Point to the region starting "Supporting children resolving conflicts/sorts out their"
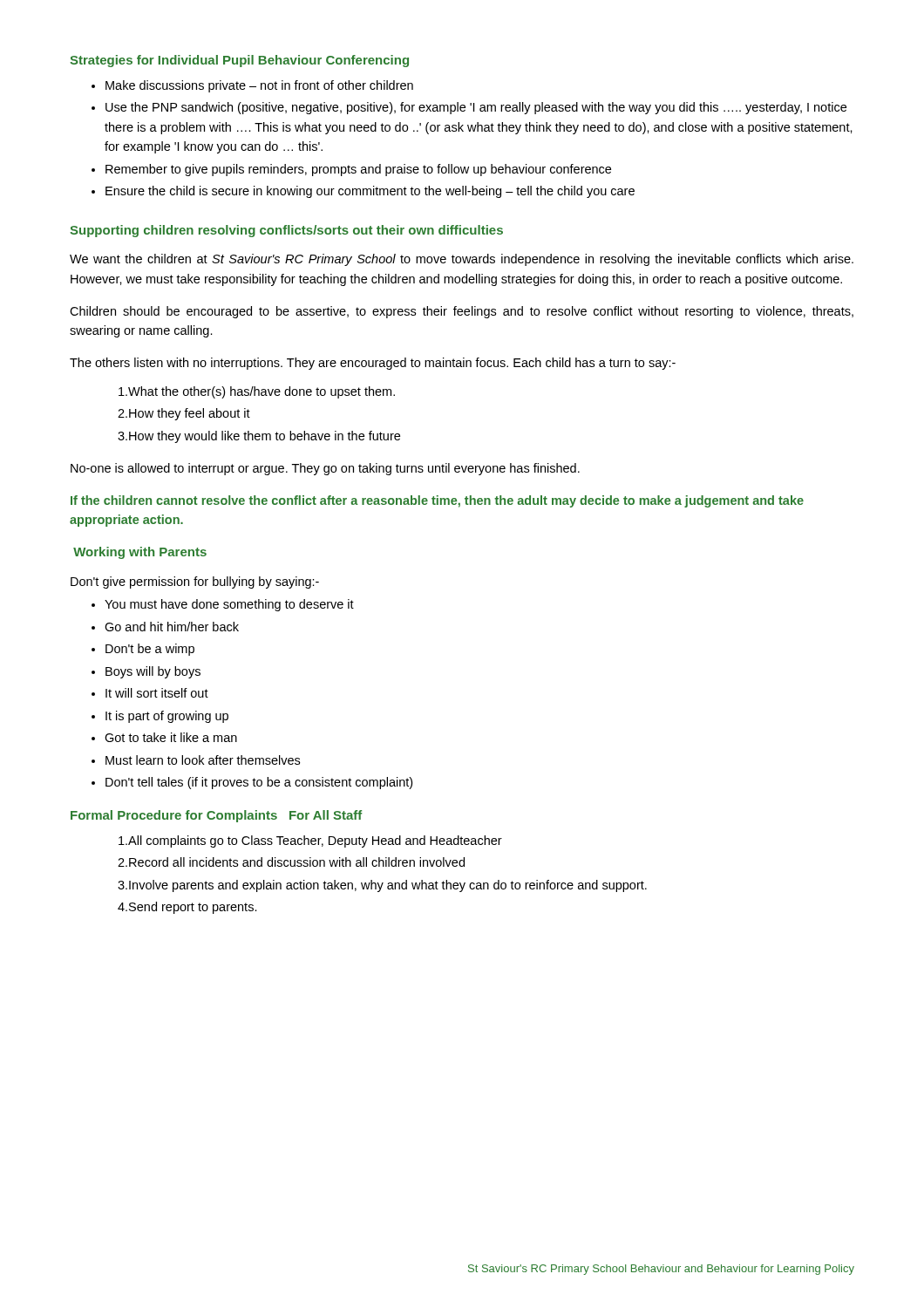Viewport: 924px width, 1308px height. click(462, 230)
